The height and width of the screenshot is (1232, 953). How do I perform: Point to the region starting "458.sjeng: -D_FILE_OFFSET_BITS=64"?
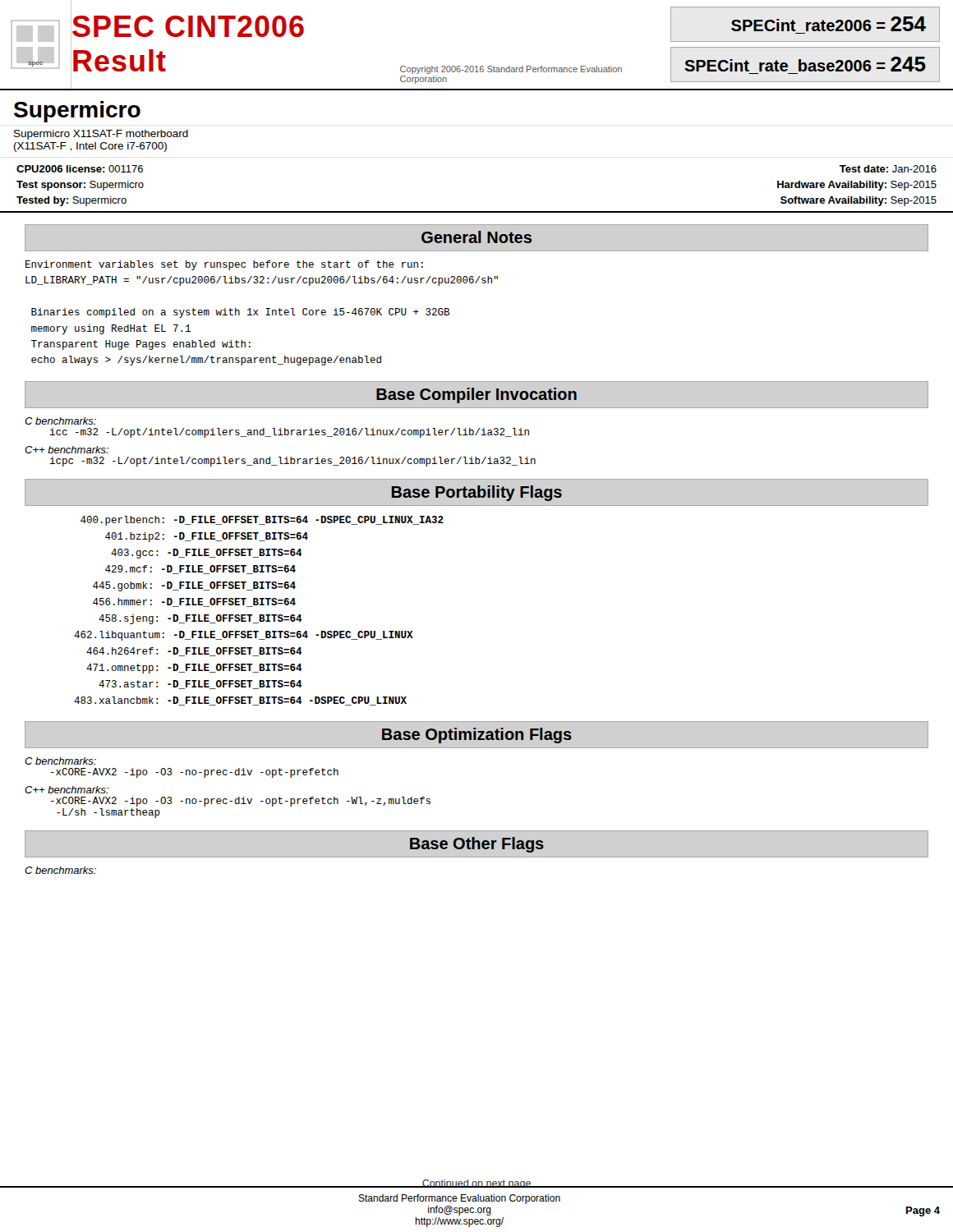pos(188,619)
